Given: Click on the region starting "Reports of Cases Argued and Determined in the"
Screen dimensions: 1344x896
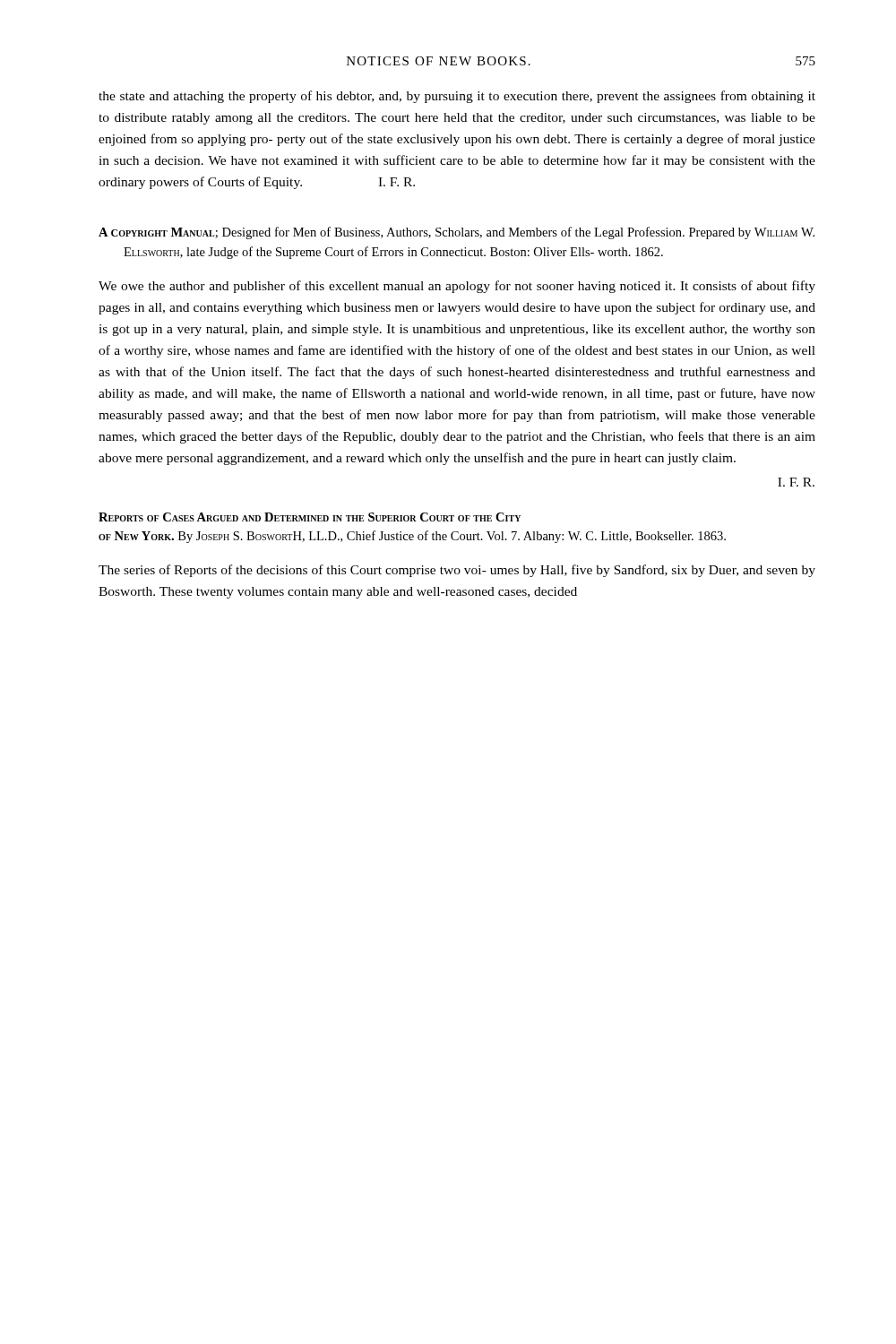Looking at the screenshot, I should (413, 526).
